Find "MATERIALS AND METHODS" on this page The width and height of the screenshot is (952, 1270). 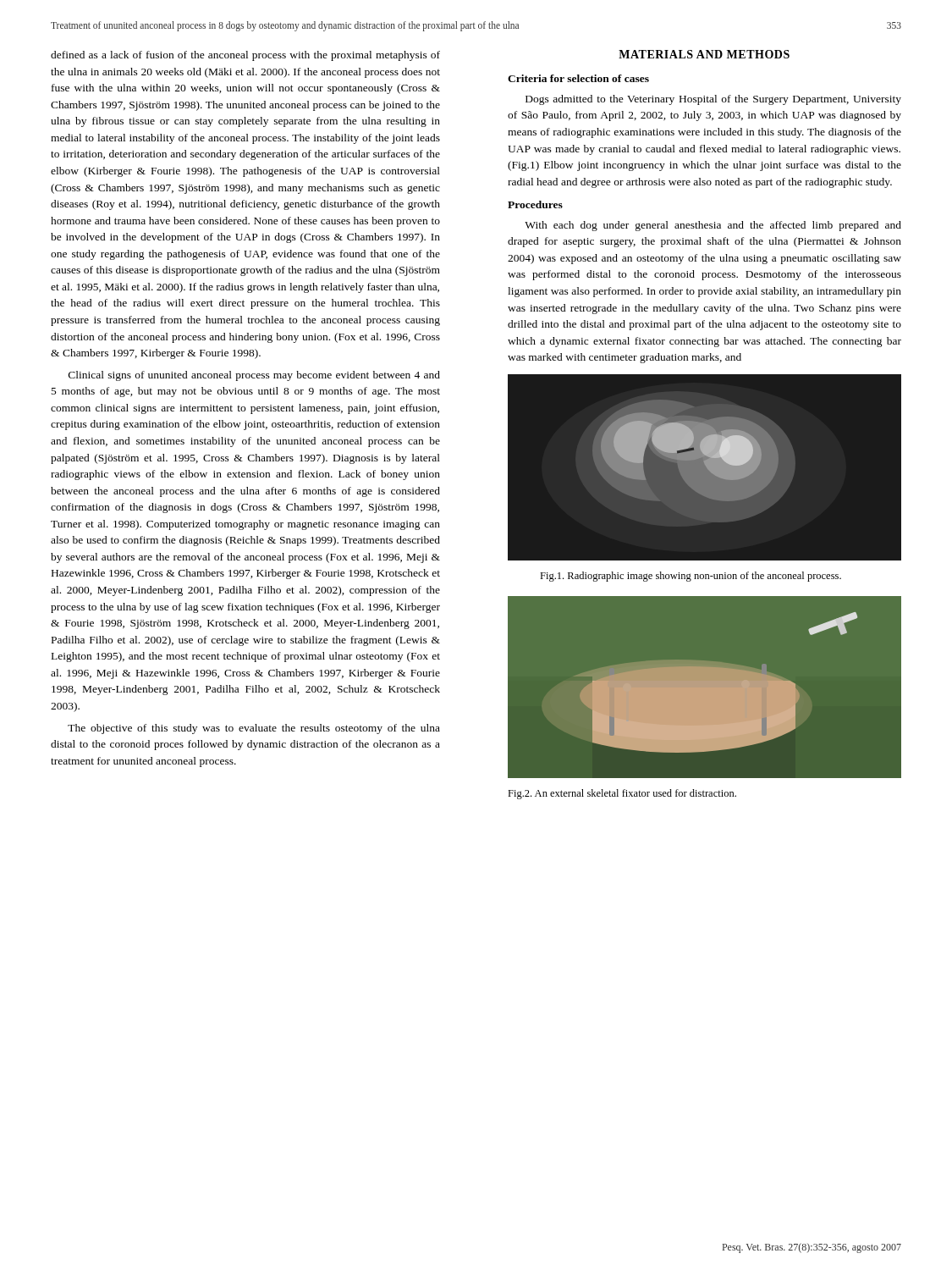pos(704,55)
